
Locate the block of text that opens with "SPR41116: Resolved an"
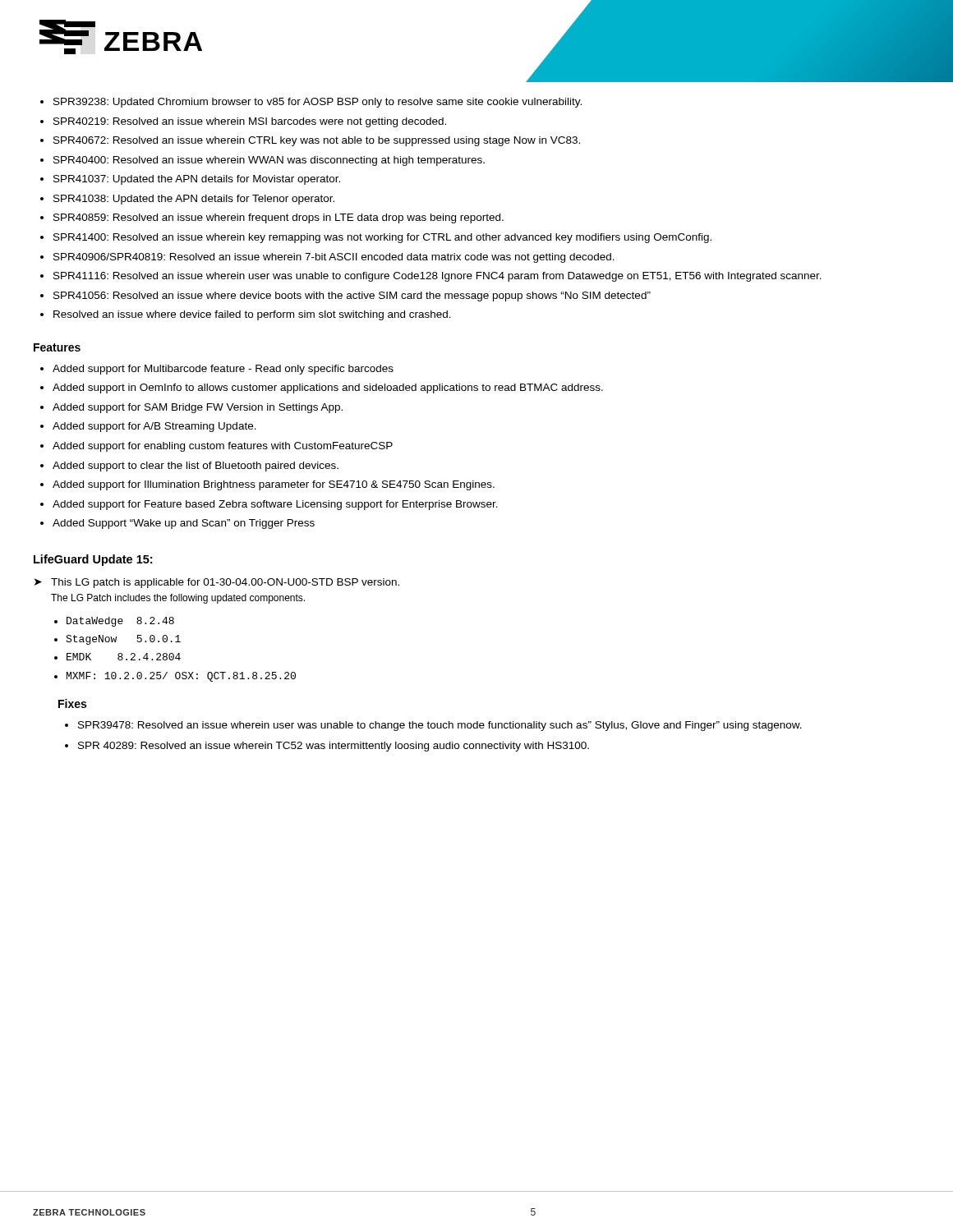pos(437,276)
